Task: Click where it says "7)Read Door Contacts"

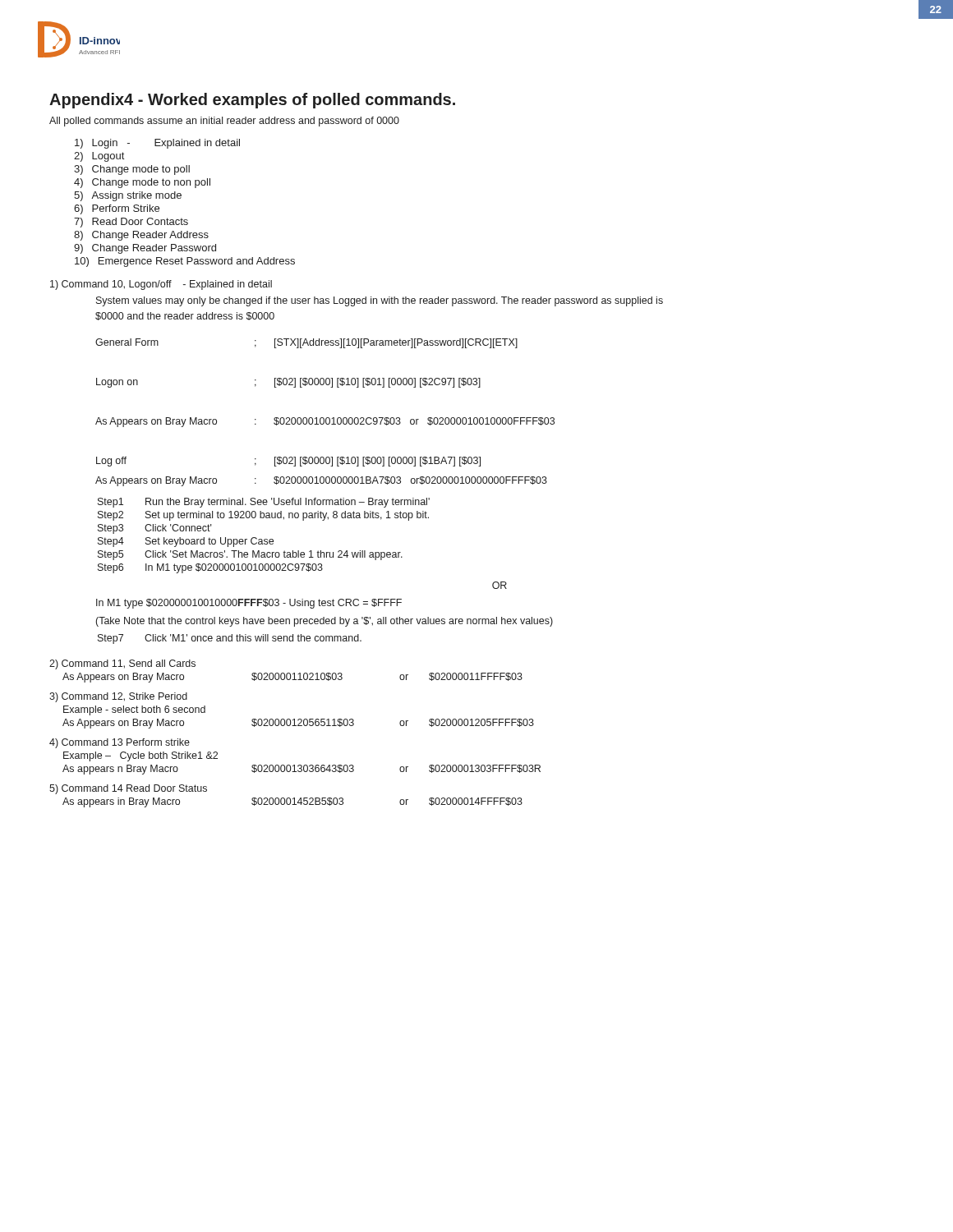Action: [131, 221]
